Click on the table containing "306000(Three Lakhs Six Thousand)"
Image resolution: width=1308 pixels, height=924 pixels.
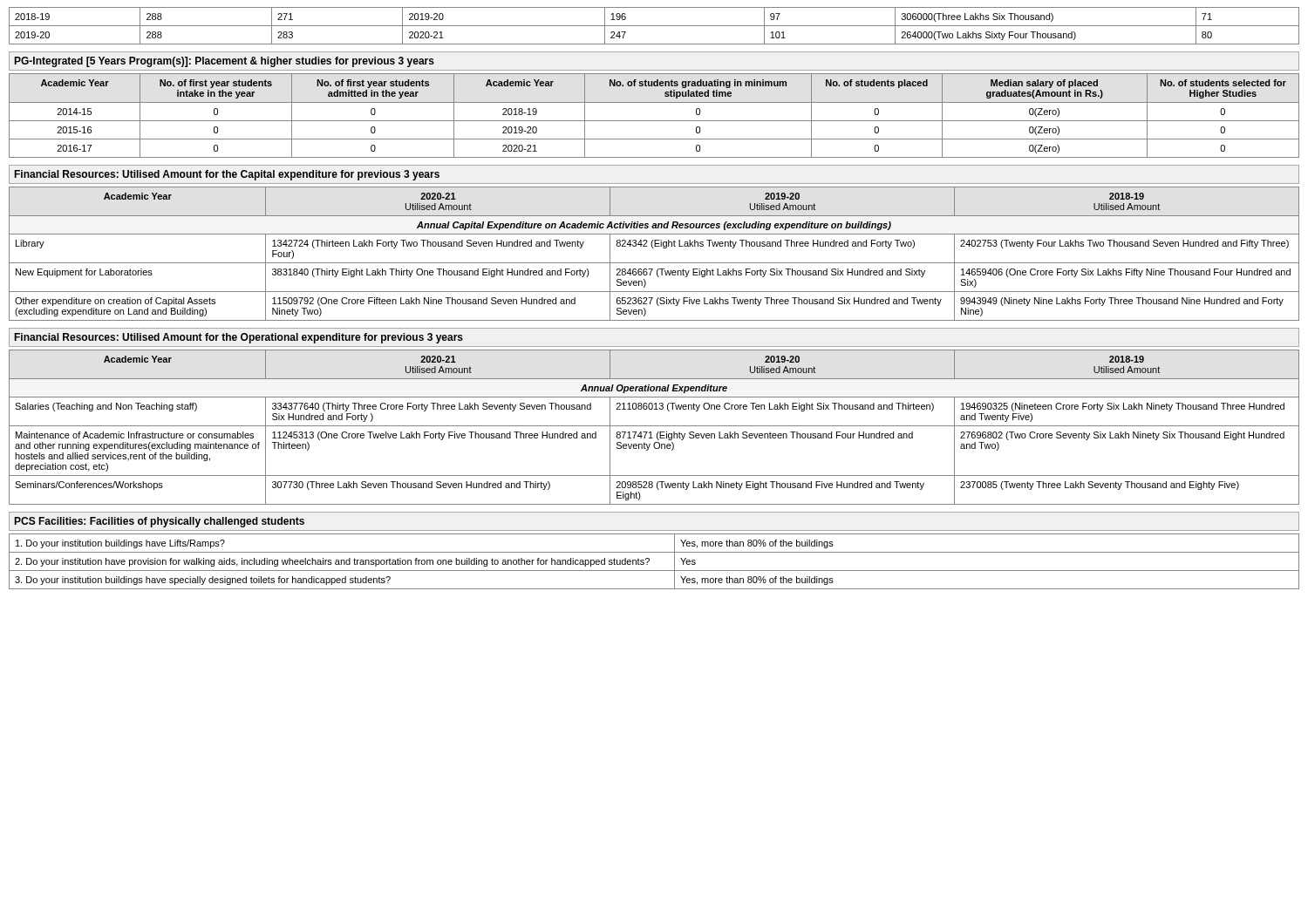click(x=654, y=26)
